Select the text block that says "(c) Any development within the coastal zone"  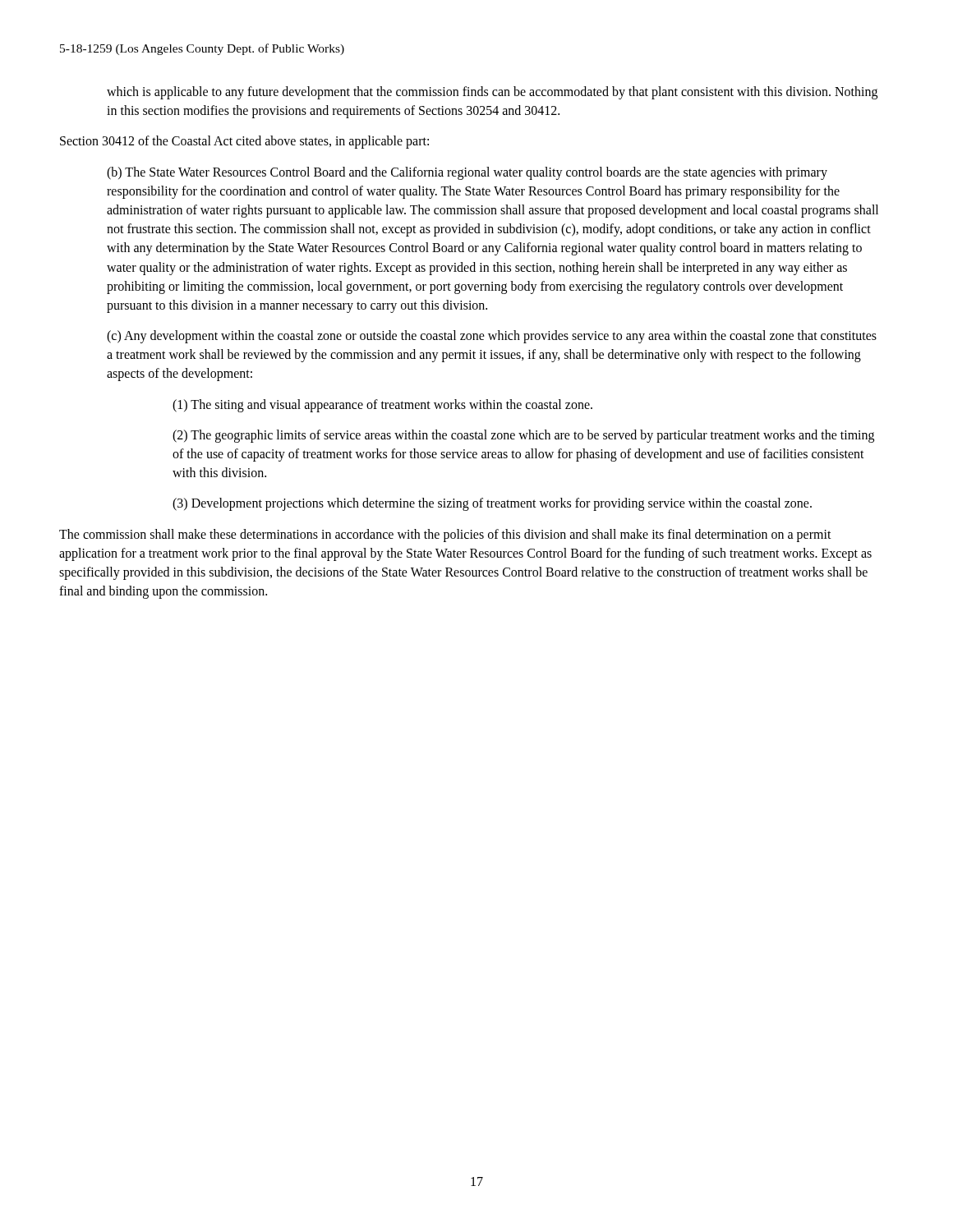point(493,355)
